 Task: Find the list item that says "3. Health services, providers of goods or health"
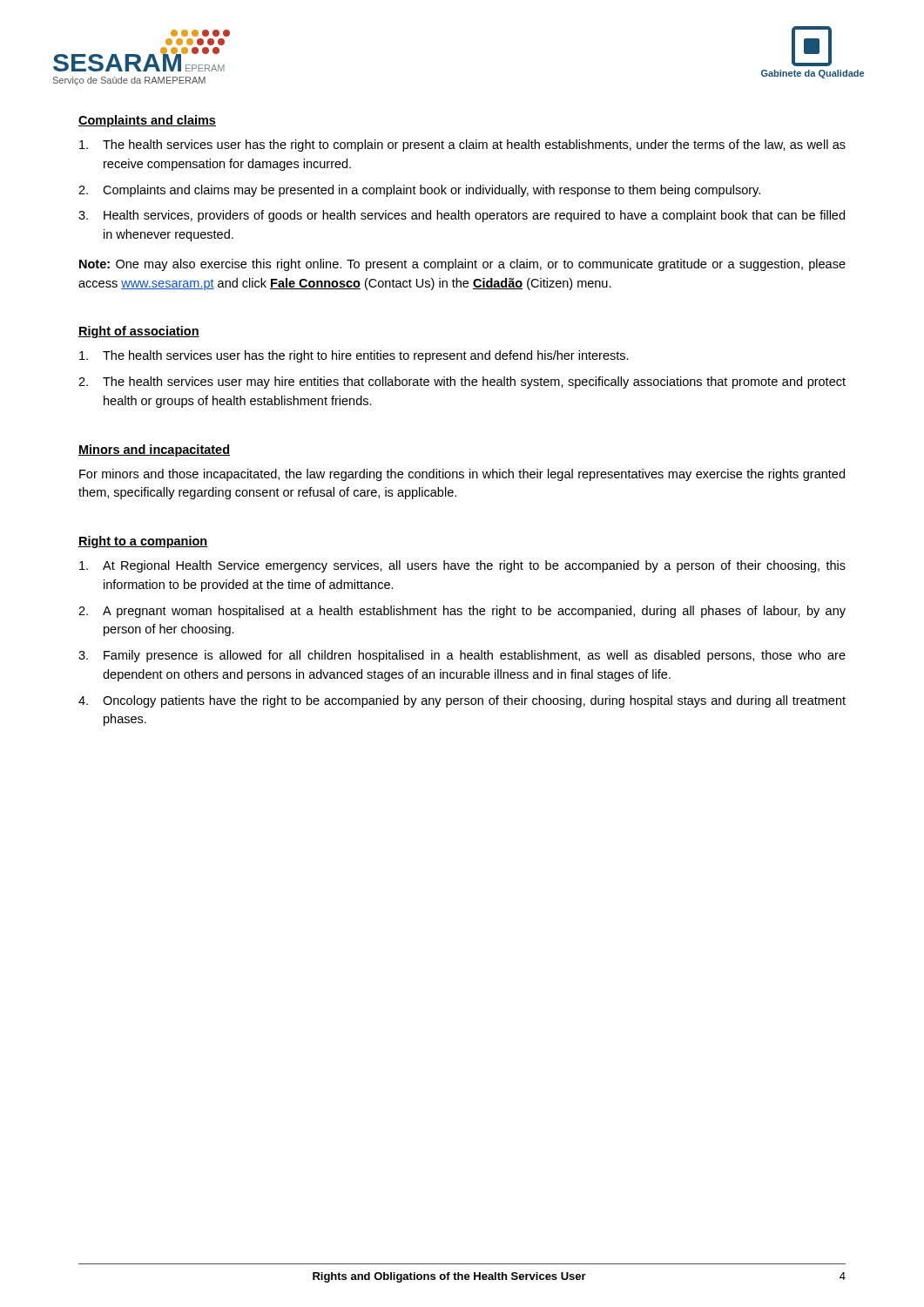462,226
